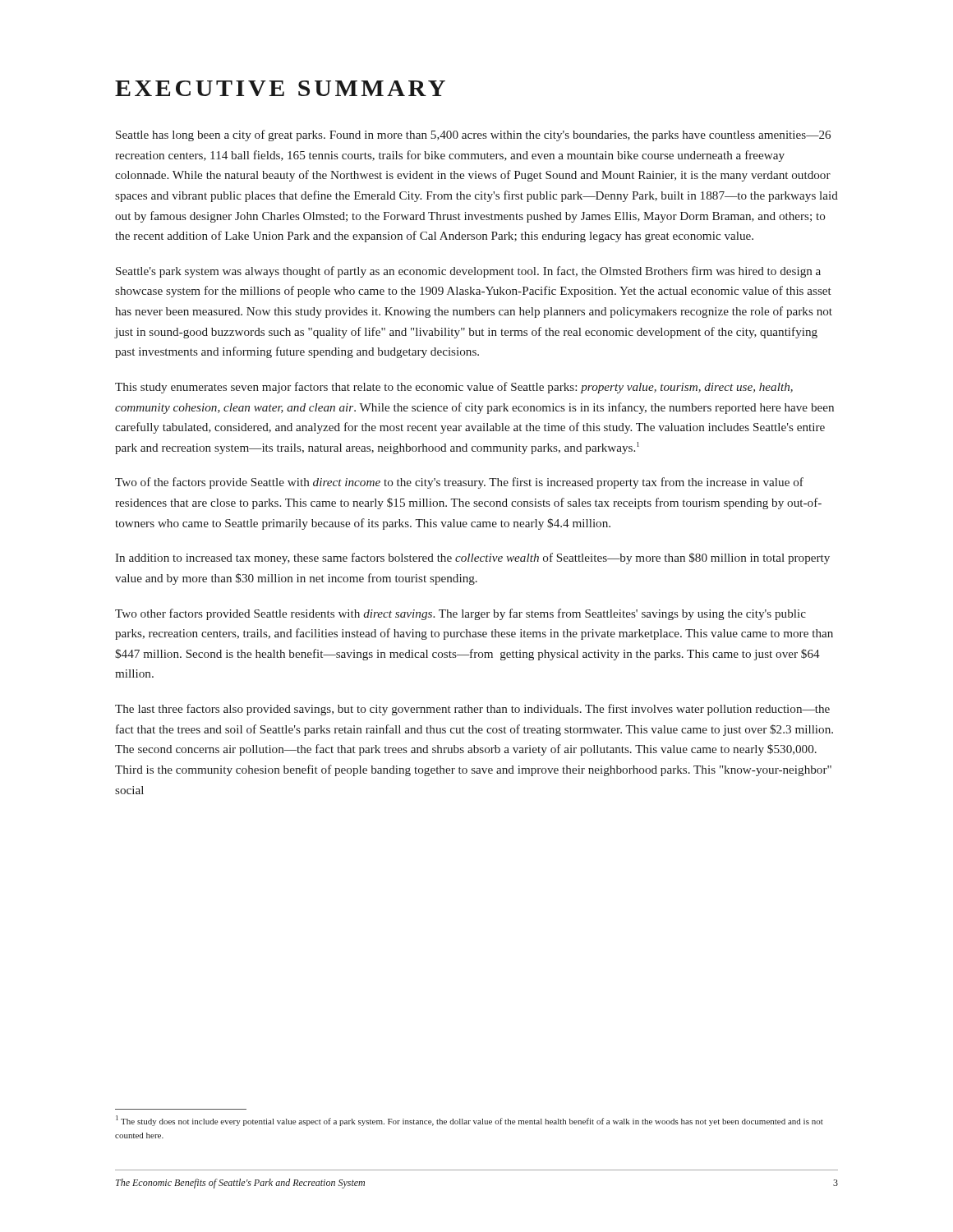Click the passage that begins "Two of the factors provide"
Screen dimensions: 1232x953
tap(468, 502)
